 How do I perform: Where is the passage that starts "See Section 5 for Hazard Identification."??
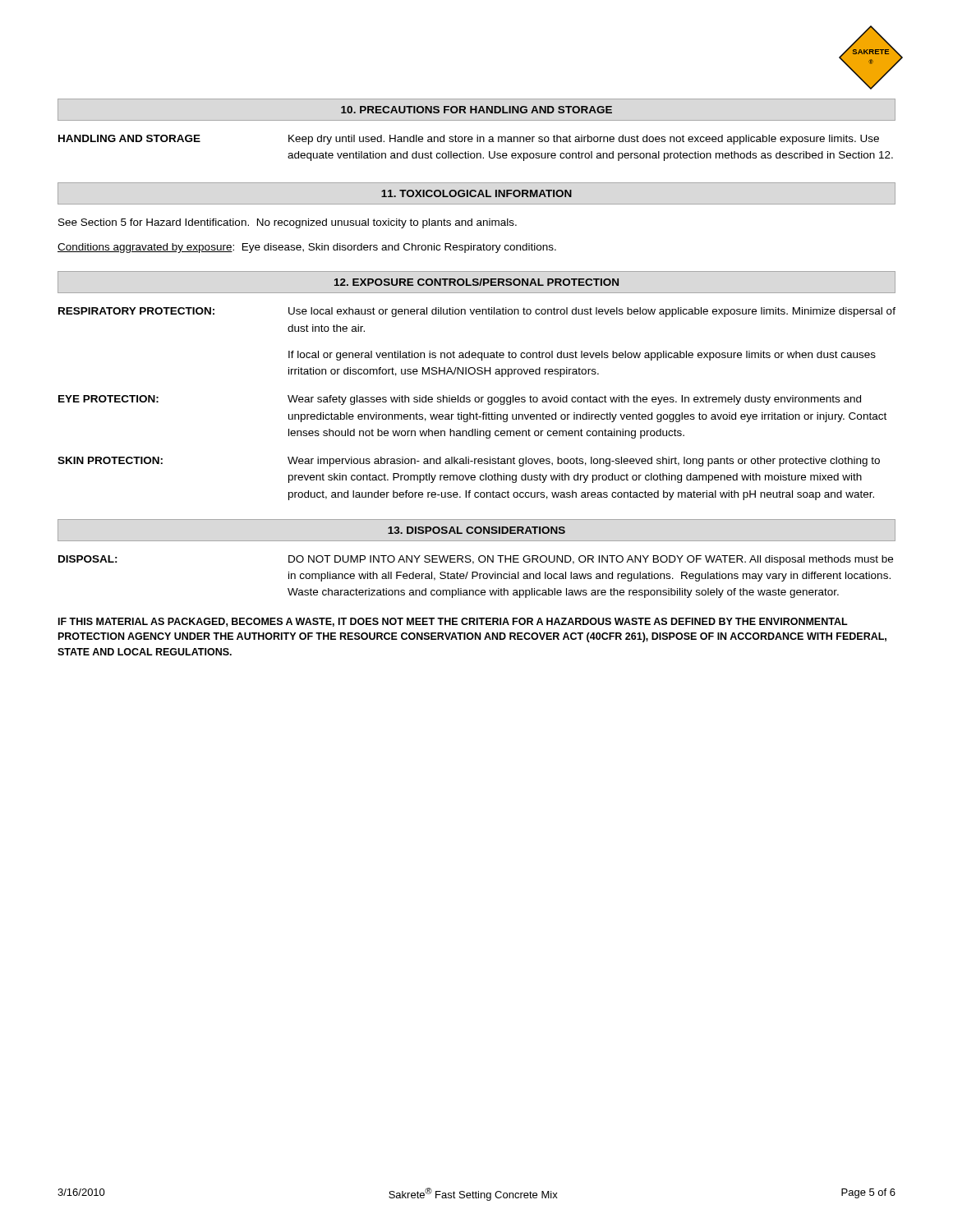287,222
